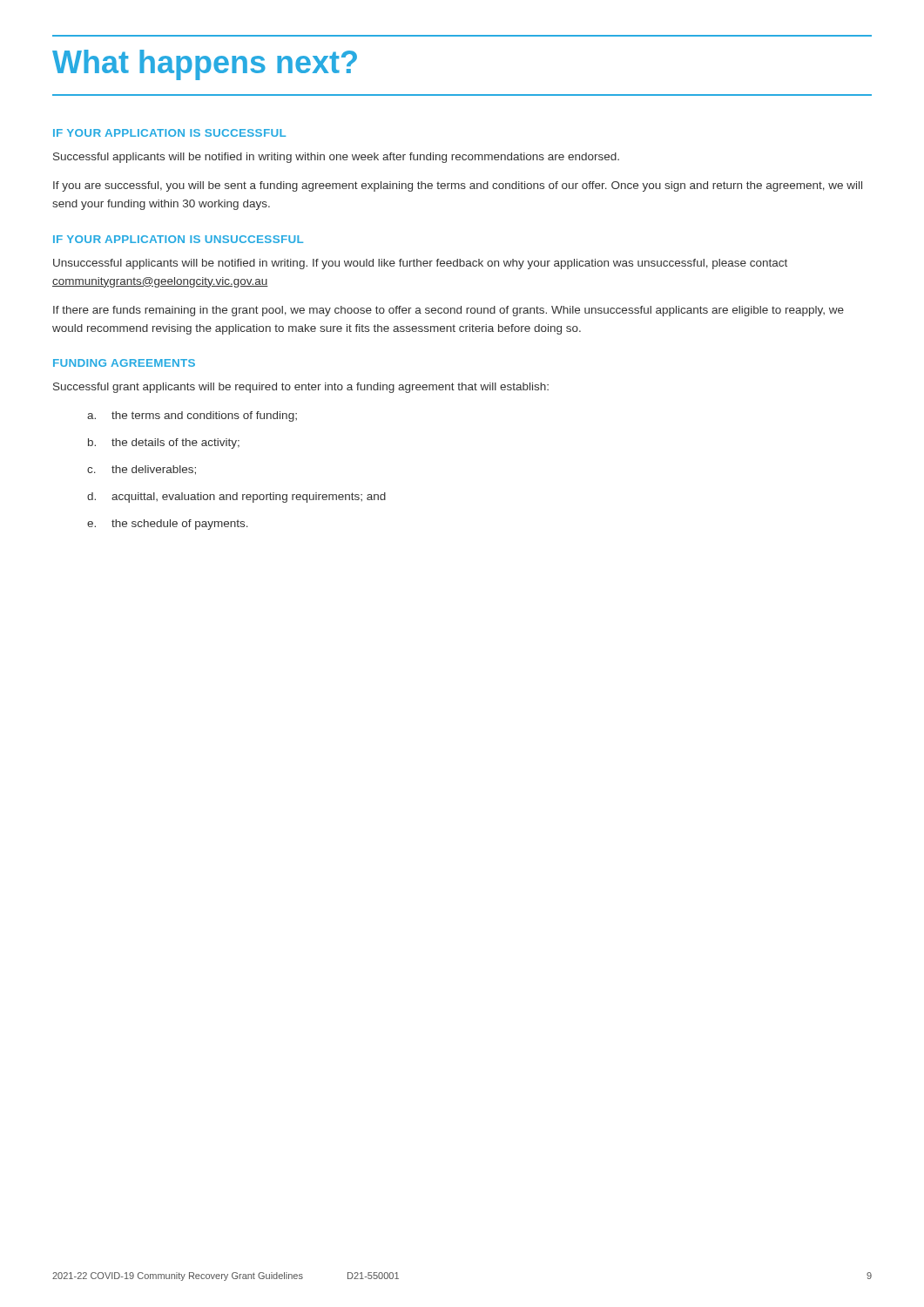Navigate to the element starting "Successful grant applicants will be required to enter"
This screenshot has width=924, height=1307.
tap(301, 387)
